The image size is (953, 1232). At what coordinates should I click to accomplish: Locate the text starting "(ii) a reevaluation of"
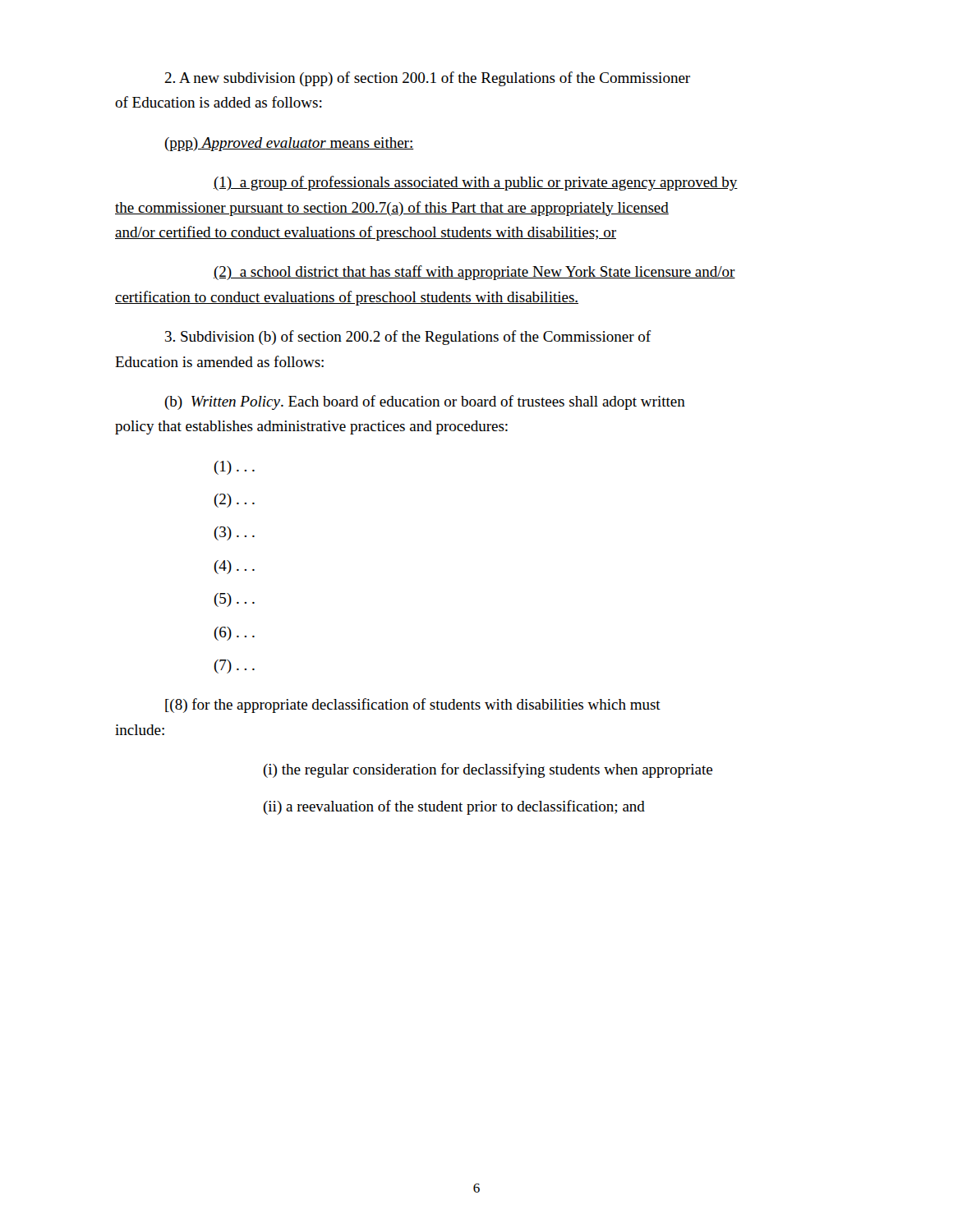coord(454,806)
